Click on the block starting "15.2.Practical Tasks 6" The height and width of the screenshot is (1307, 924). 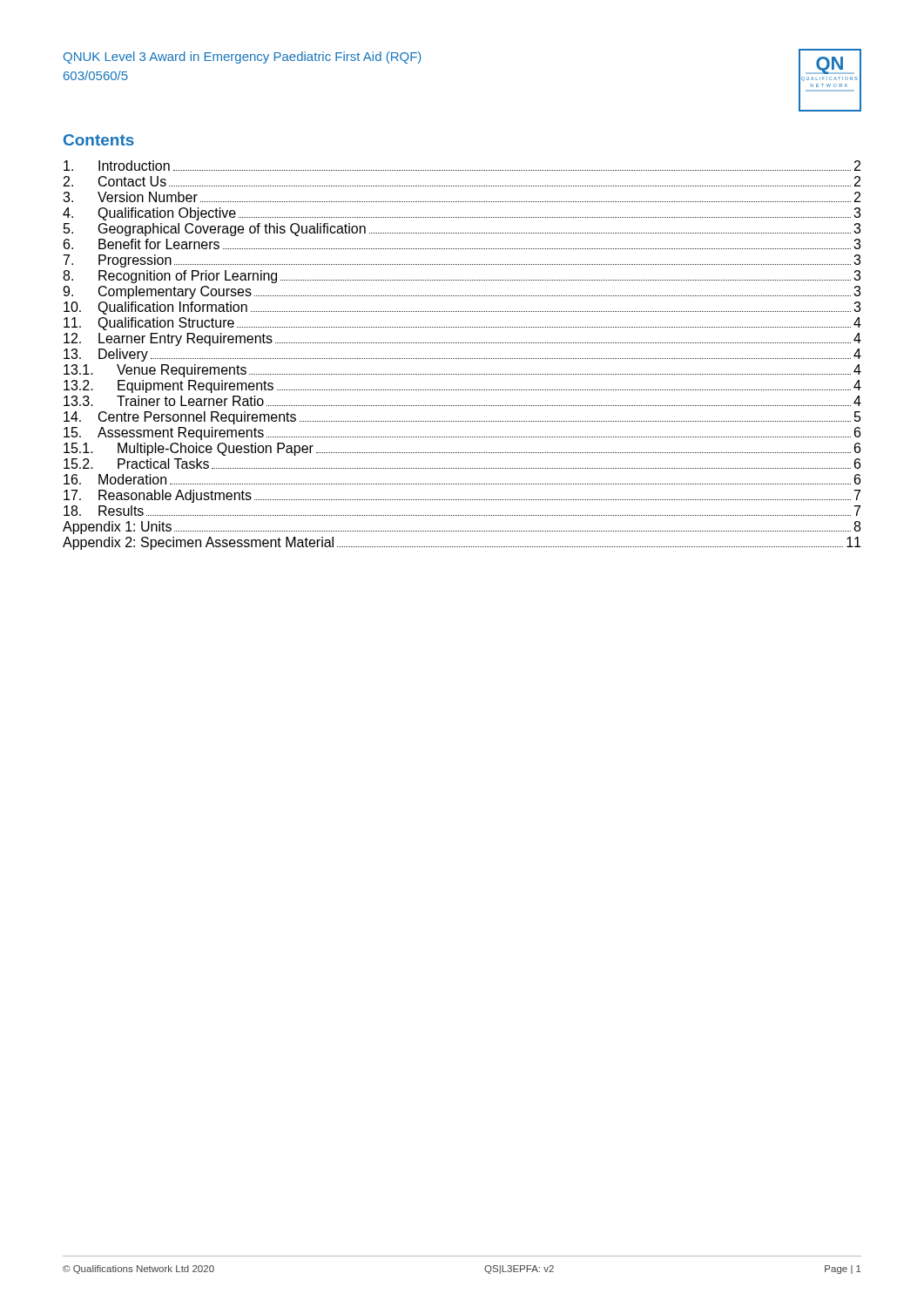462,464
